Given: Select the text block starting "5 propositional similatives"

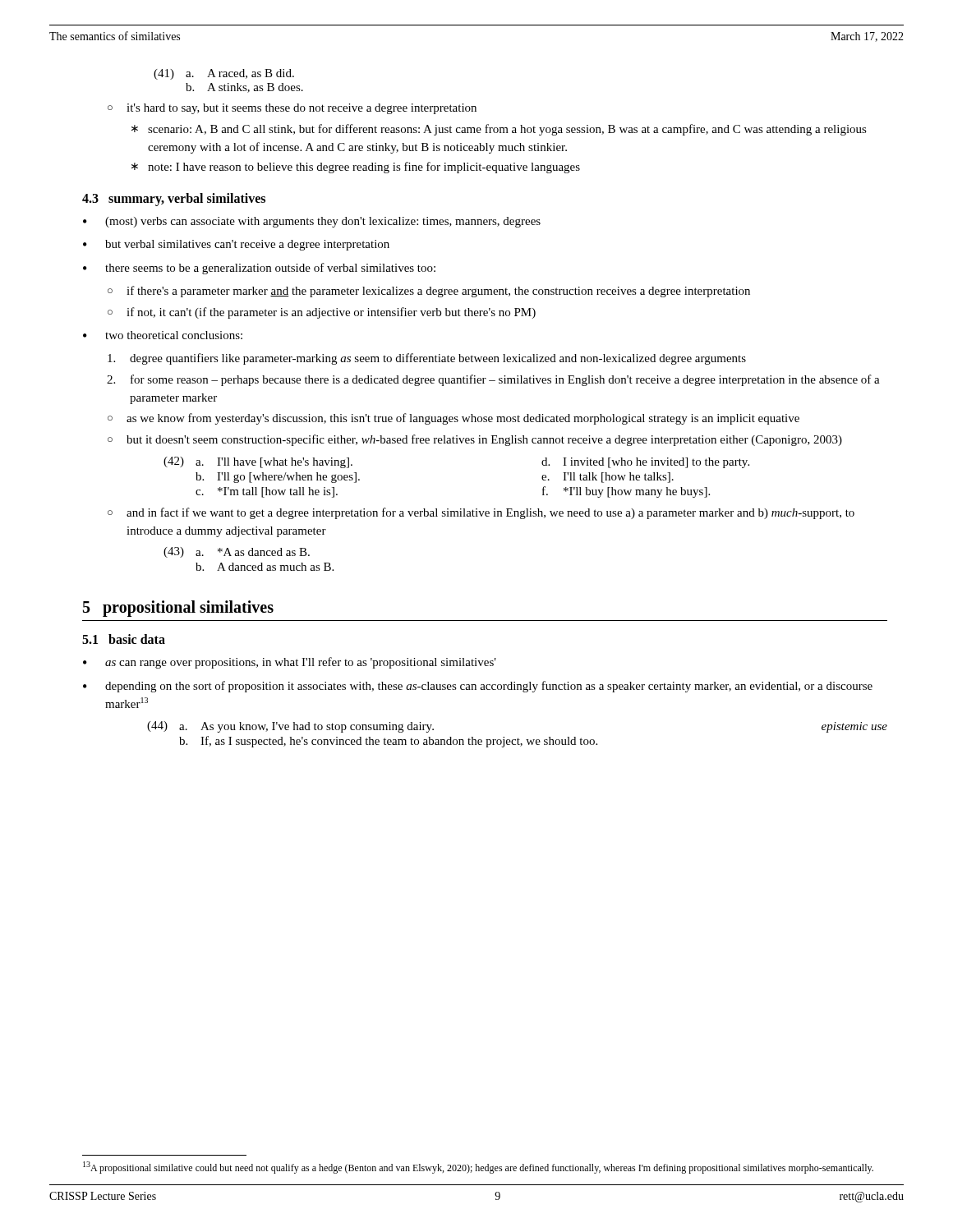Looking at the screenshot, I should pos(485,610).
